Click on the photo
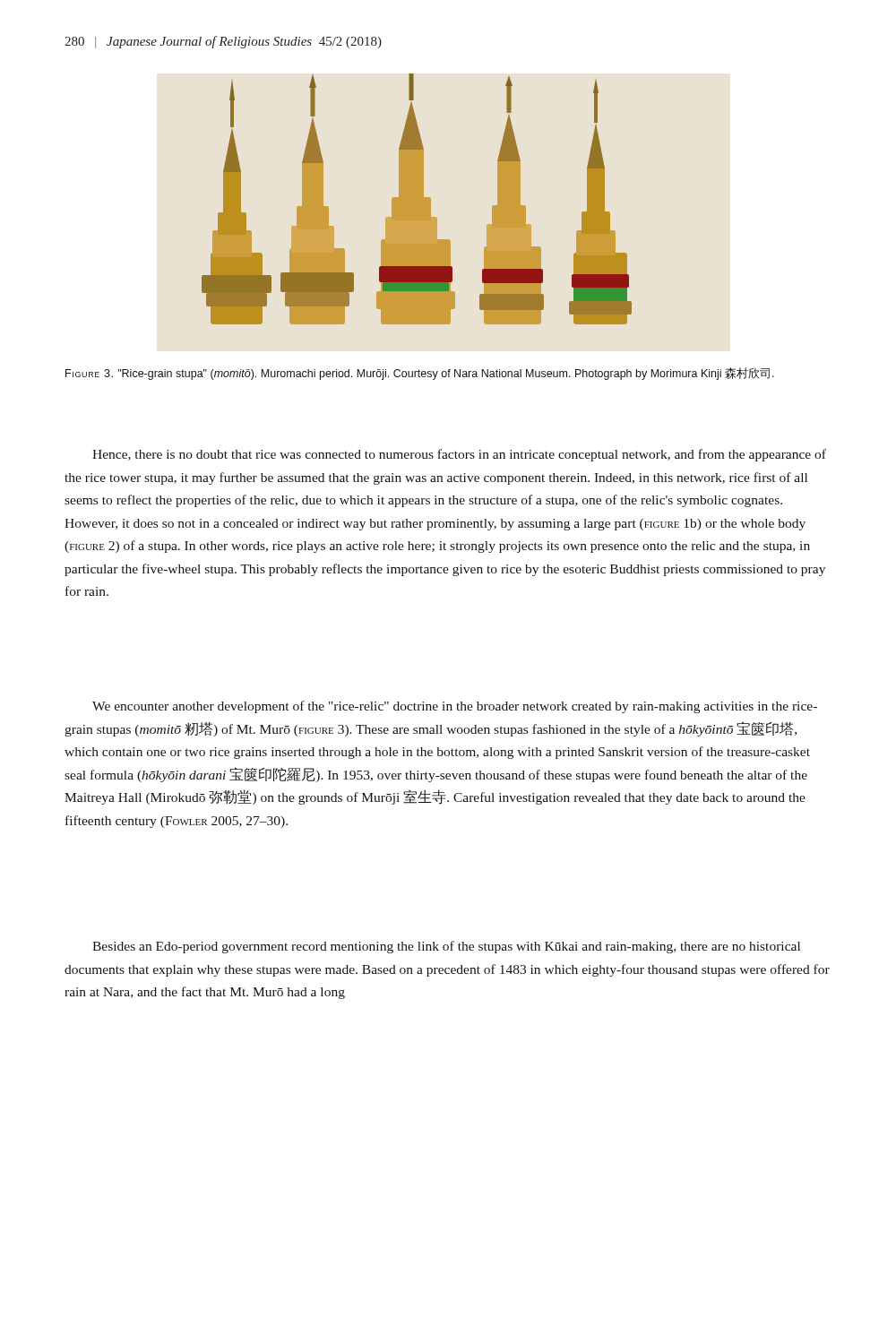The image size is (896, 1344). click(444, 212)
